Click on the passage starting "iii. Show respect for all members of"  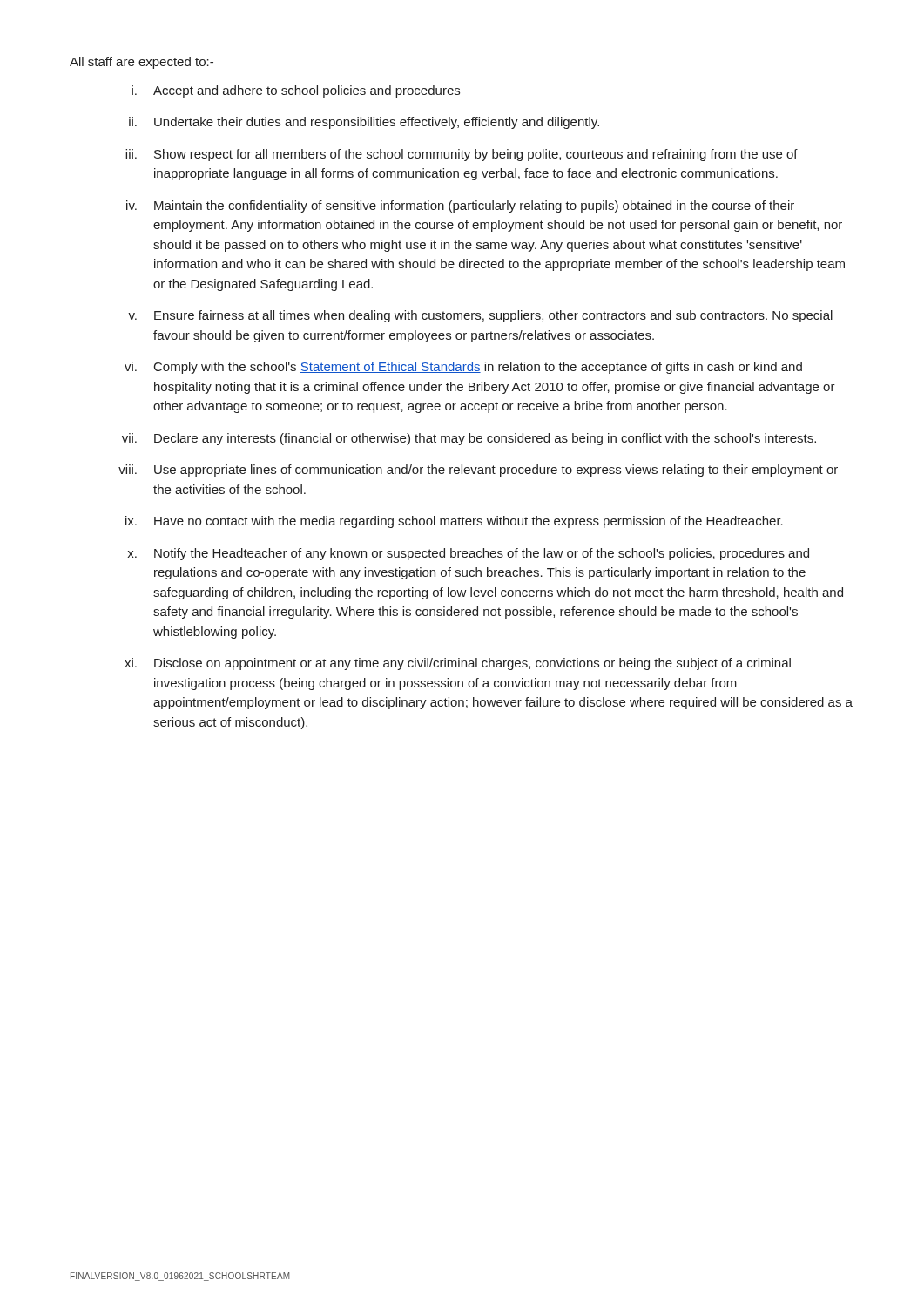tap(466, 164)
